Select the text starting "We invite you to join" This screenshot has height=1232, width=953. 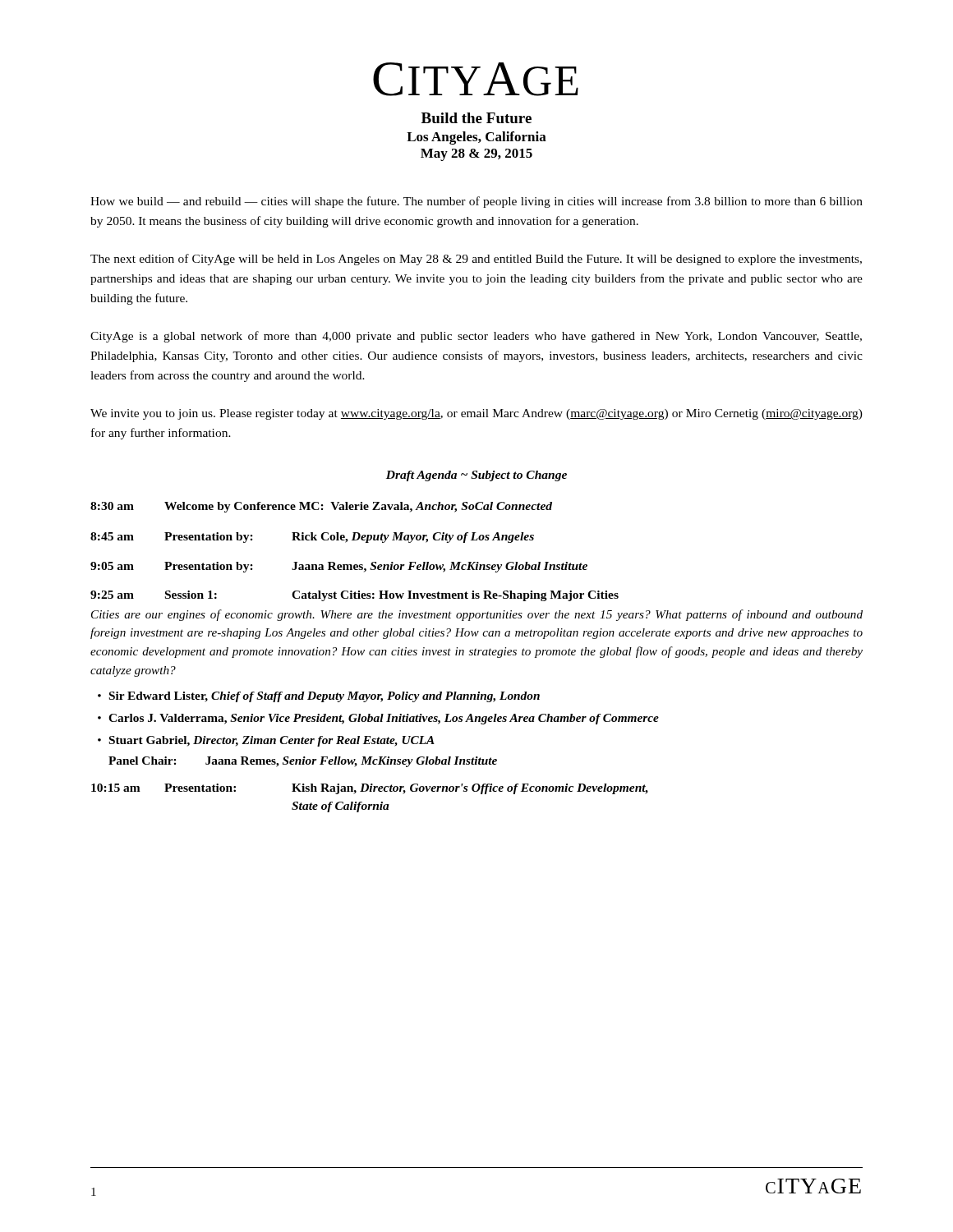tap(476, 423)
